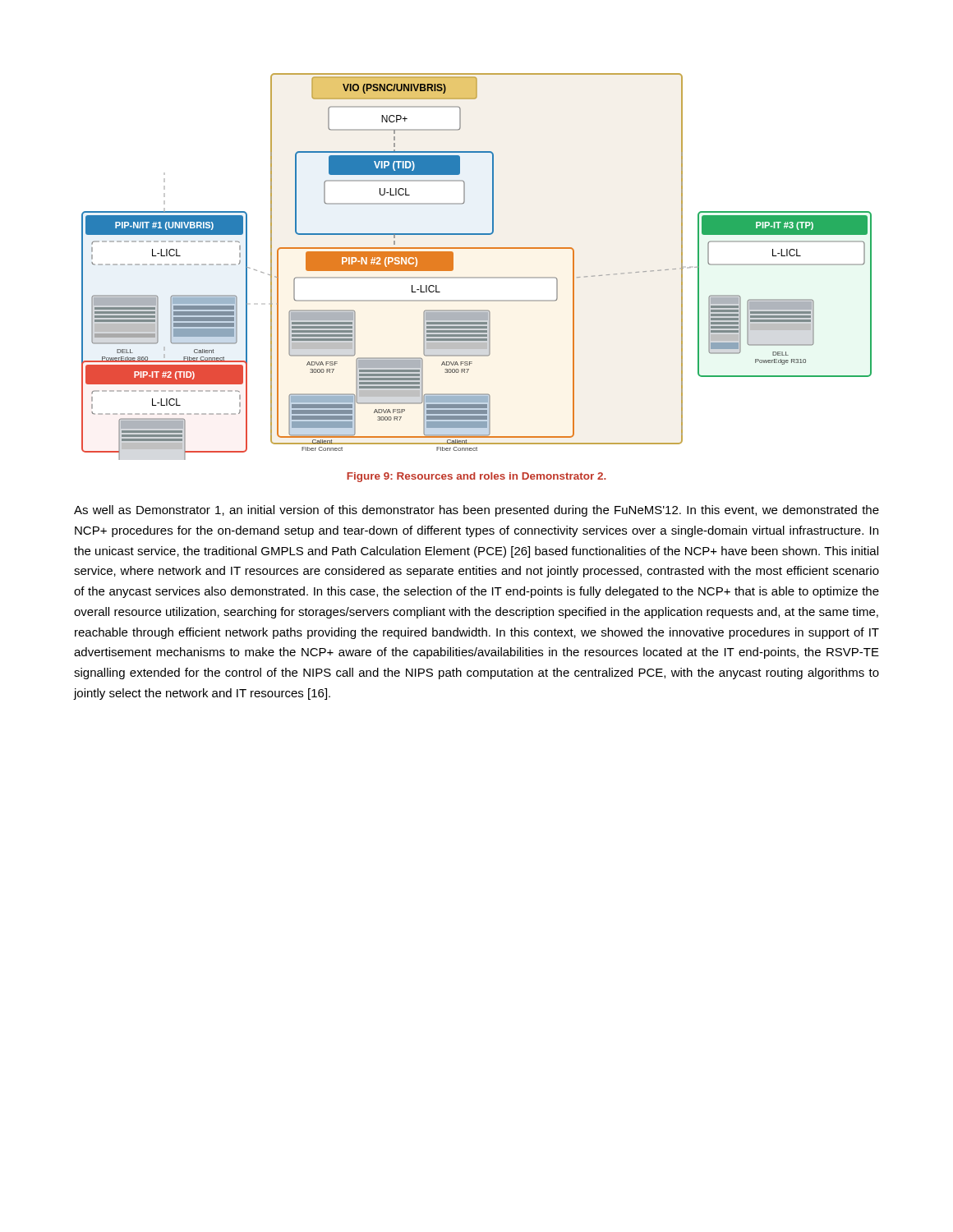The image size is (953, 1232).
Task: Navigate to the text block starting "As well as Demonstrator"
Action: 476,601
